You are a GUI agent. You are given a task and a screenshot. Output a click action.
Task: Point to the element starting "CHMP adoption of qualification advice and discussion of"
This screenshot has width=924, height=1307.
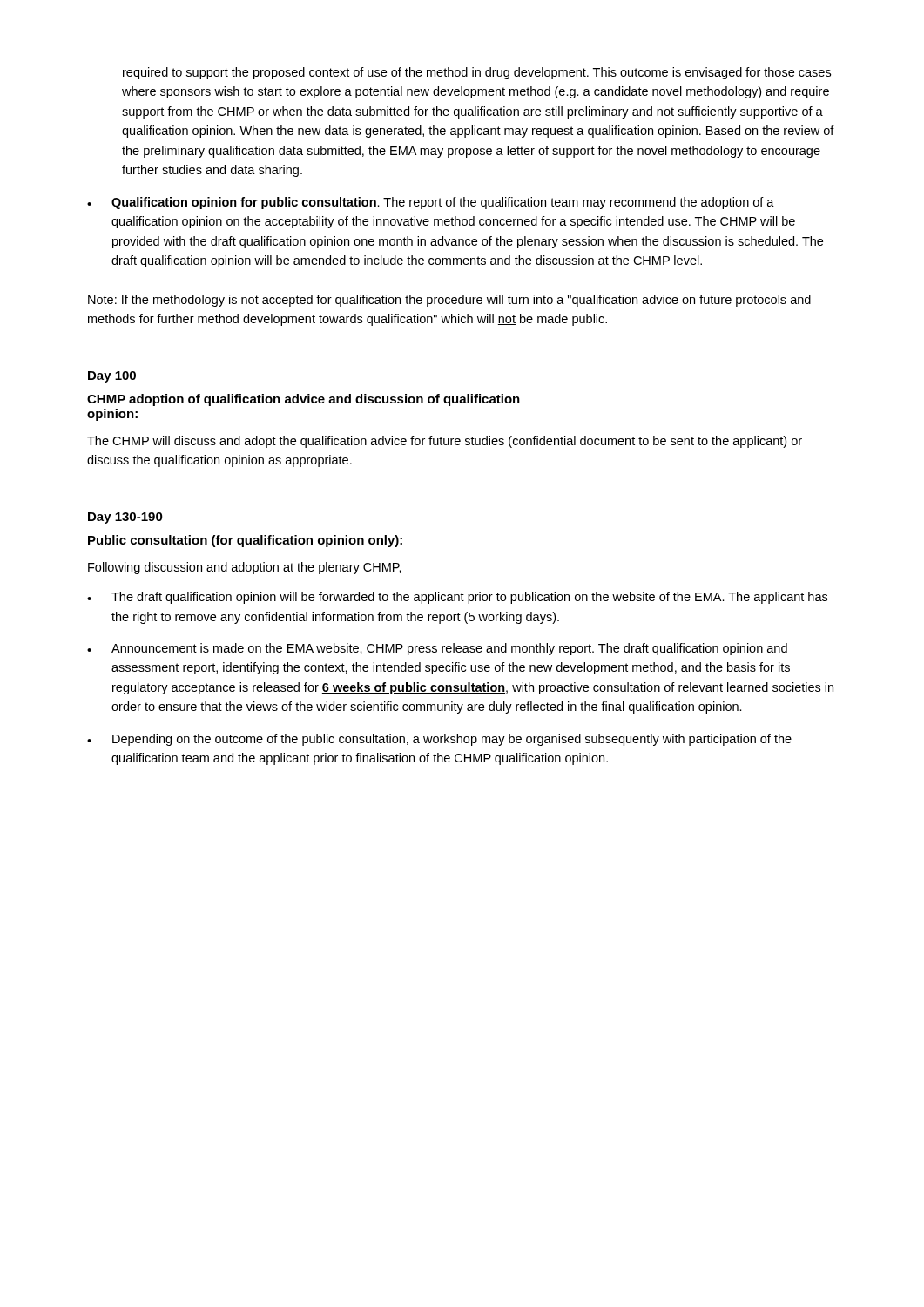[304, 406]
